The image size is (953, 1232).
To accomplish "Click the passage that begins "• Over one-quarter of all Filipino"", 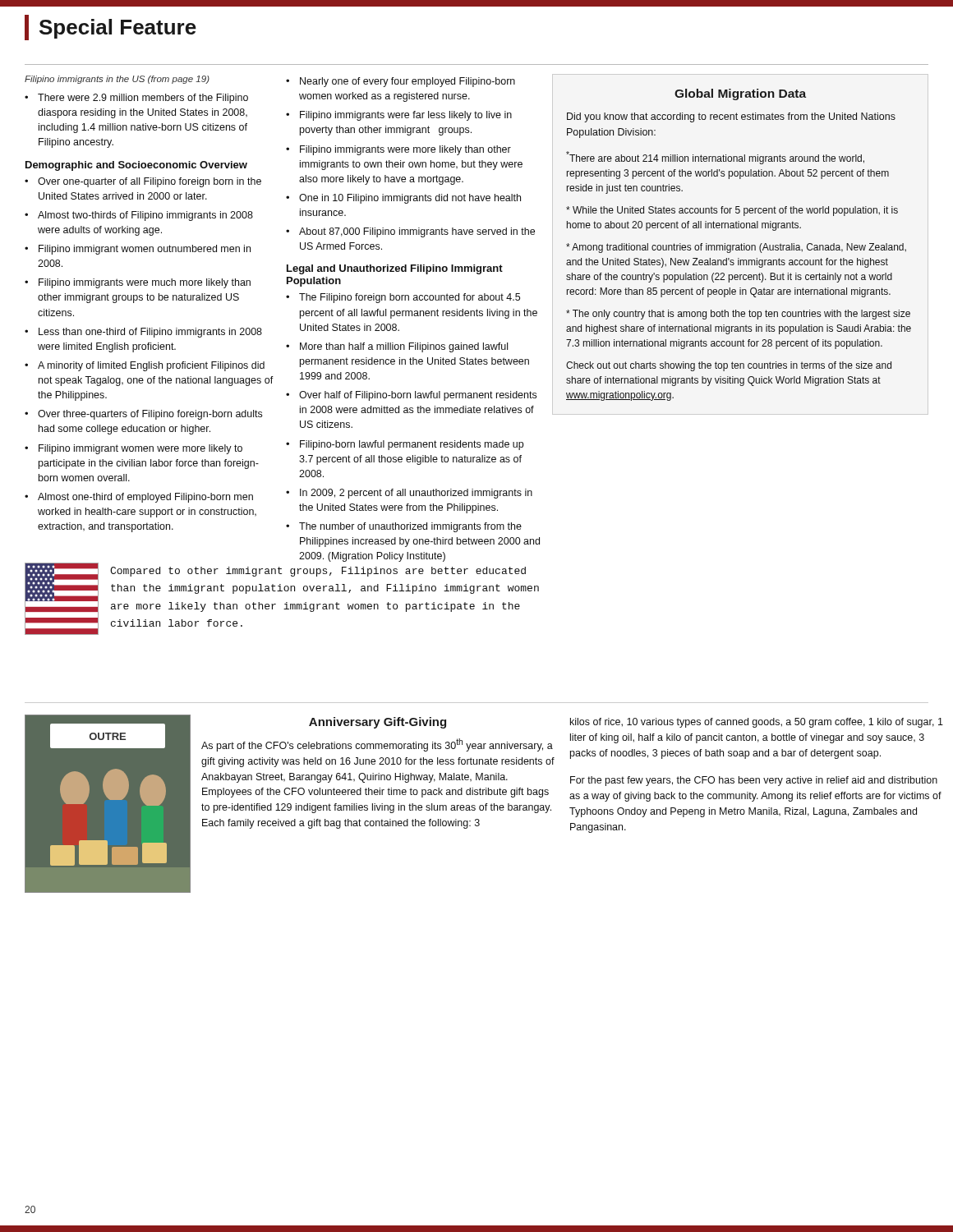I will [x=150, y=189].
